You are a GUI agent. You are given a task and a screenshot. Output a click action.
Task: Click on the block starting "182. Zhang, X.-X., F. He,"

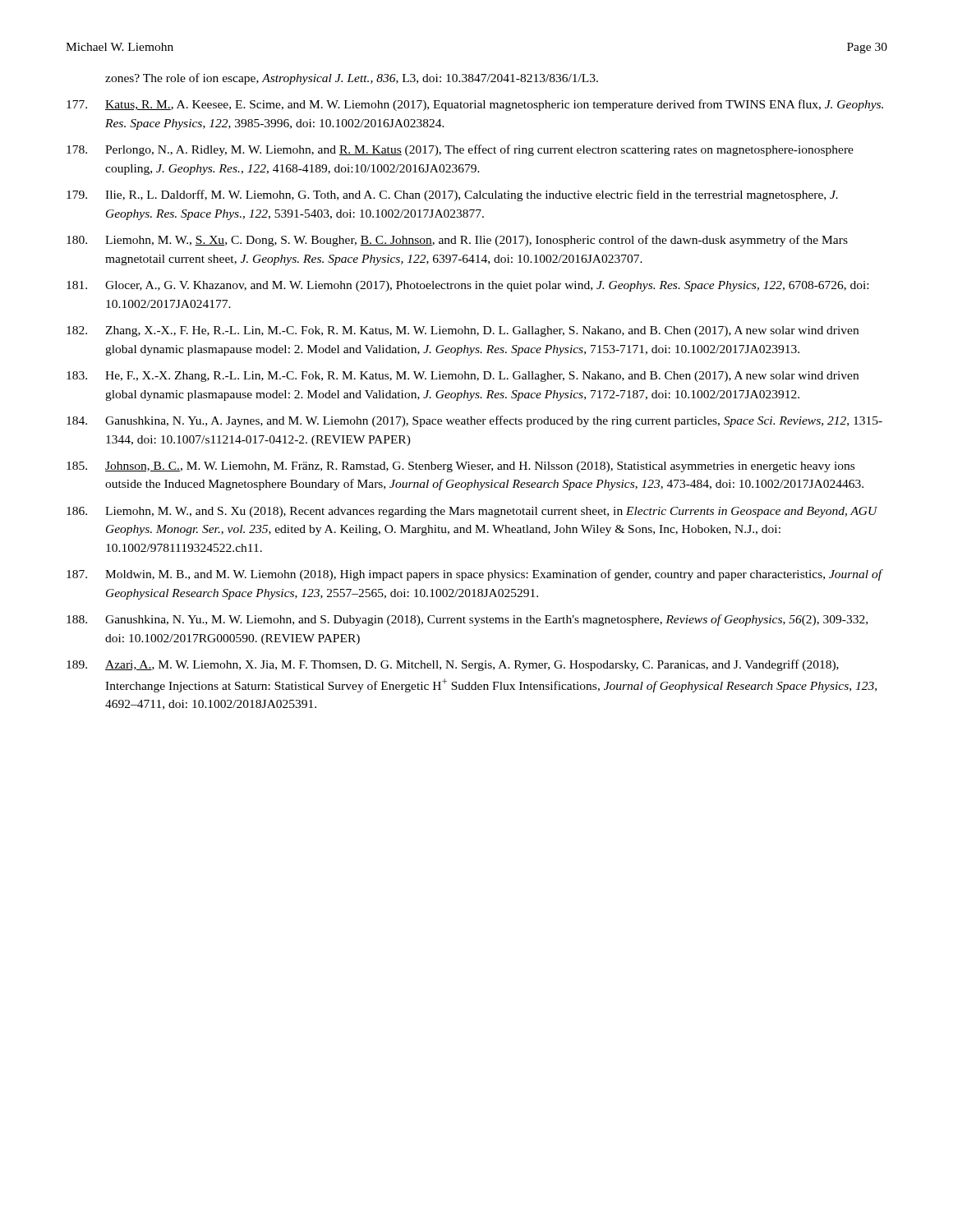[x=476, y=340]
